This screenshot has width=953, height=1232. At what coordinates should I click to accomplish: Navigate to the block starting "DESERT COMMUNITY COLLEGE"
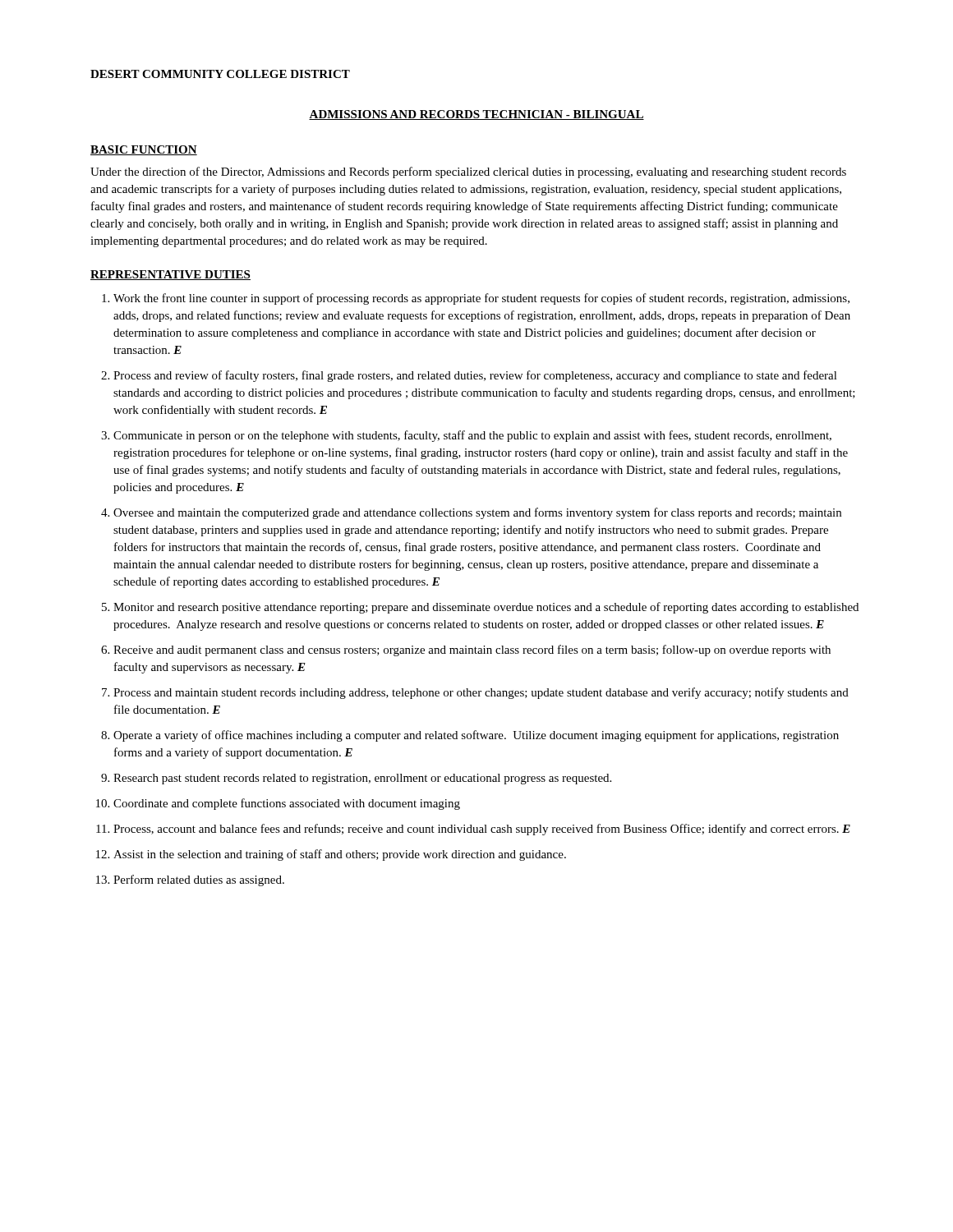[x=220, y=74]
